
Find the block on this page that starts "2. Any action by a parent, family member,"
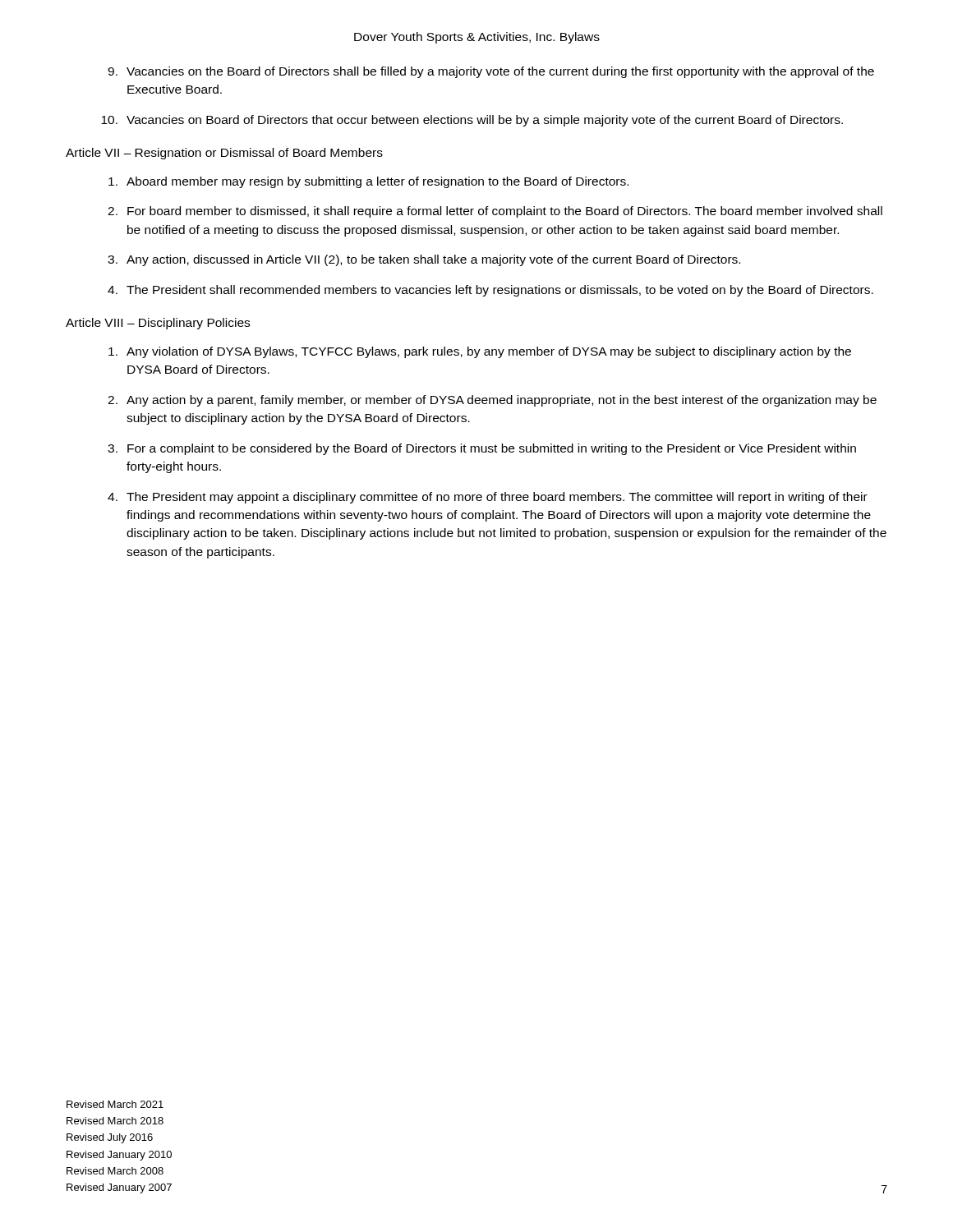point(491,409)
